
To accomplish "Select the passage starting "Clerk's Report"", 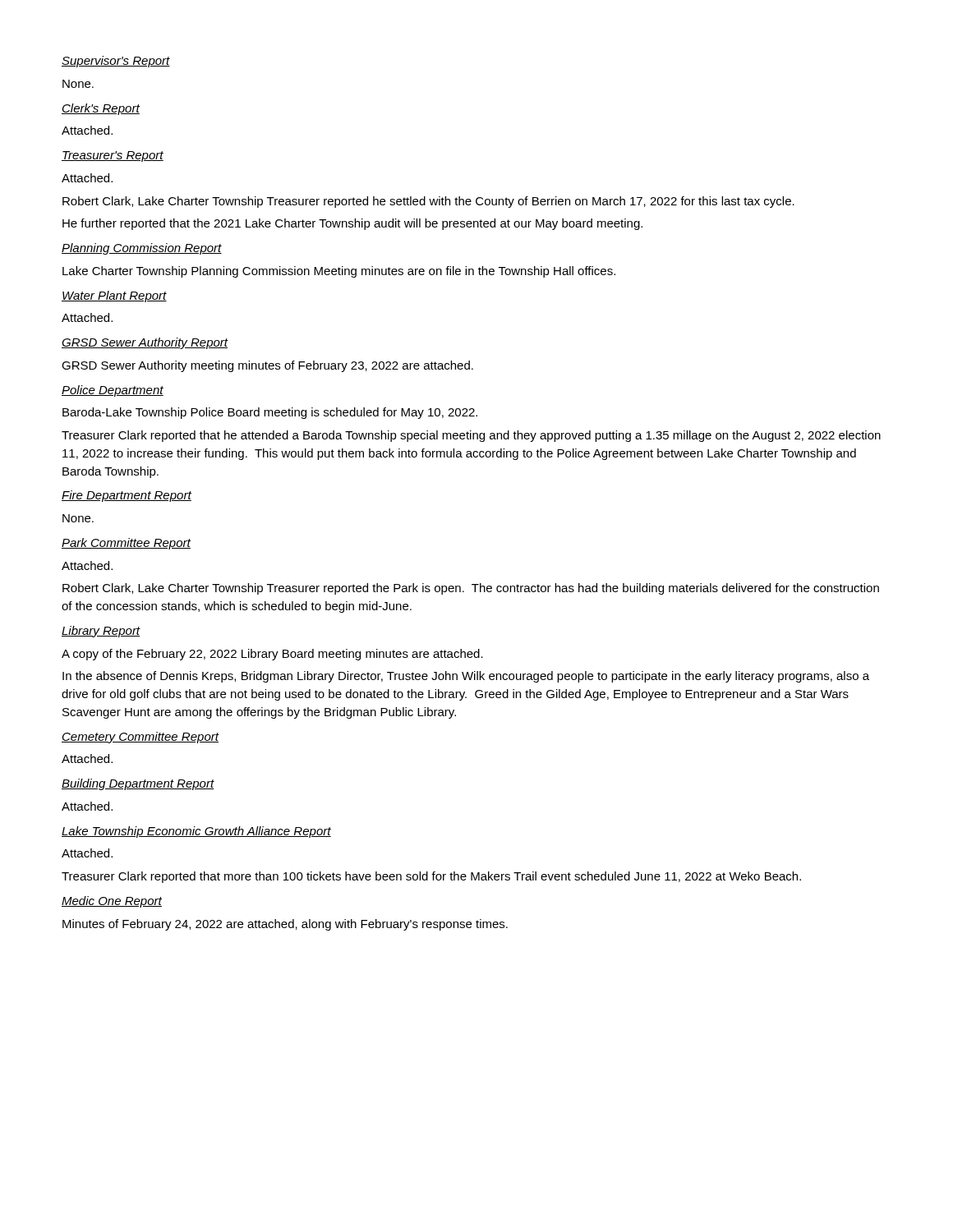I will click(x=101, y=109).
